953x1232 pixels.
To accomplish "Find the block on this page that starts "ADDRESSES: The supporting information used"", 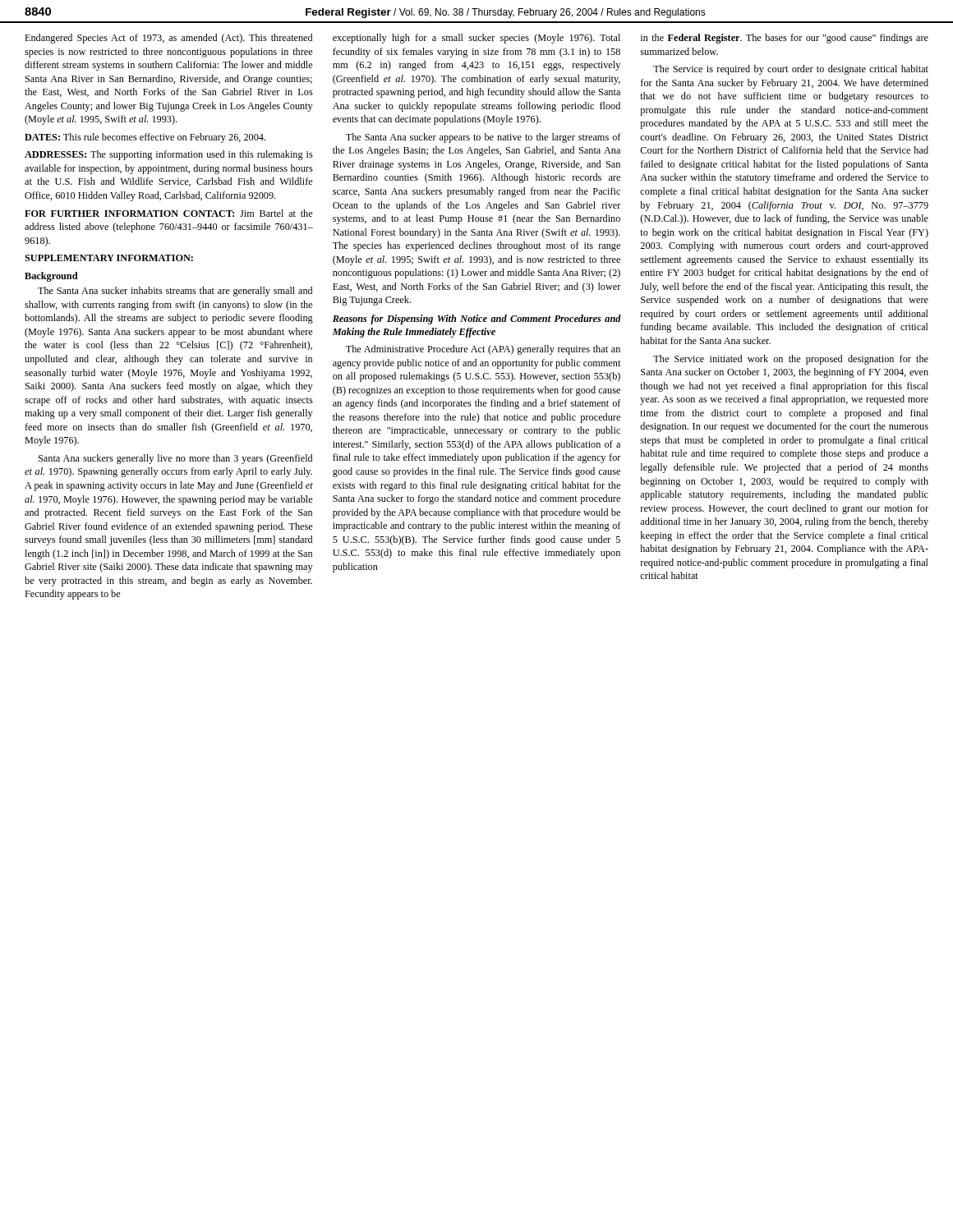I will point(169,175).
